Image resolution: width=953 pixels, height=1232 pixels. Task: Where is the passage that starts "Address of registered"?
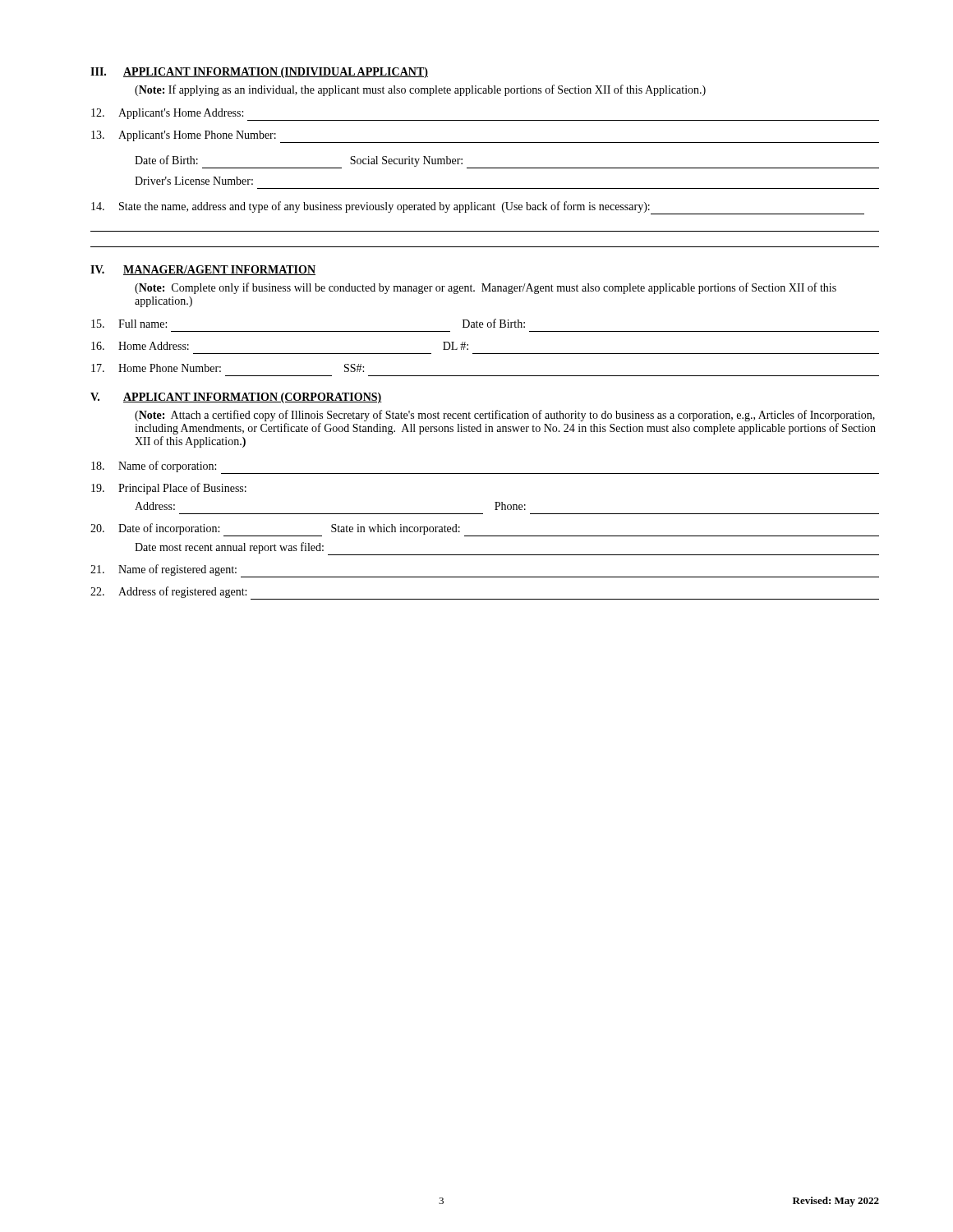(x=485, y=593)
